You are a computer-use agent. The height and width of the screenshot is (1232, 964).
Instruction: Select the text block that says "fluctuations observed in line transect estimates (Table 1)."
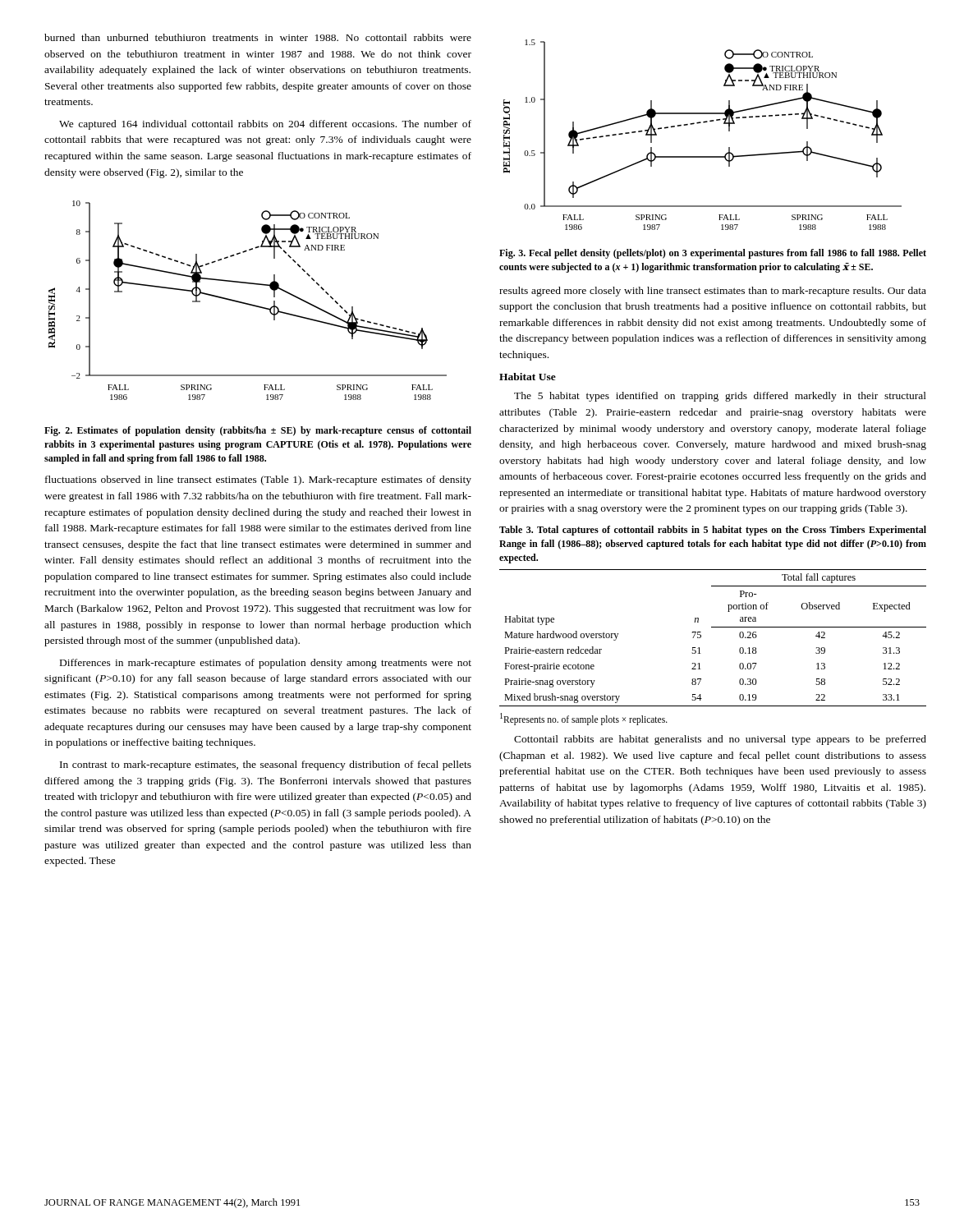click(x=258, y=670)
